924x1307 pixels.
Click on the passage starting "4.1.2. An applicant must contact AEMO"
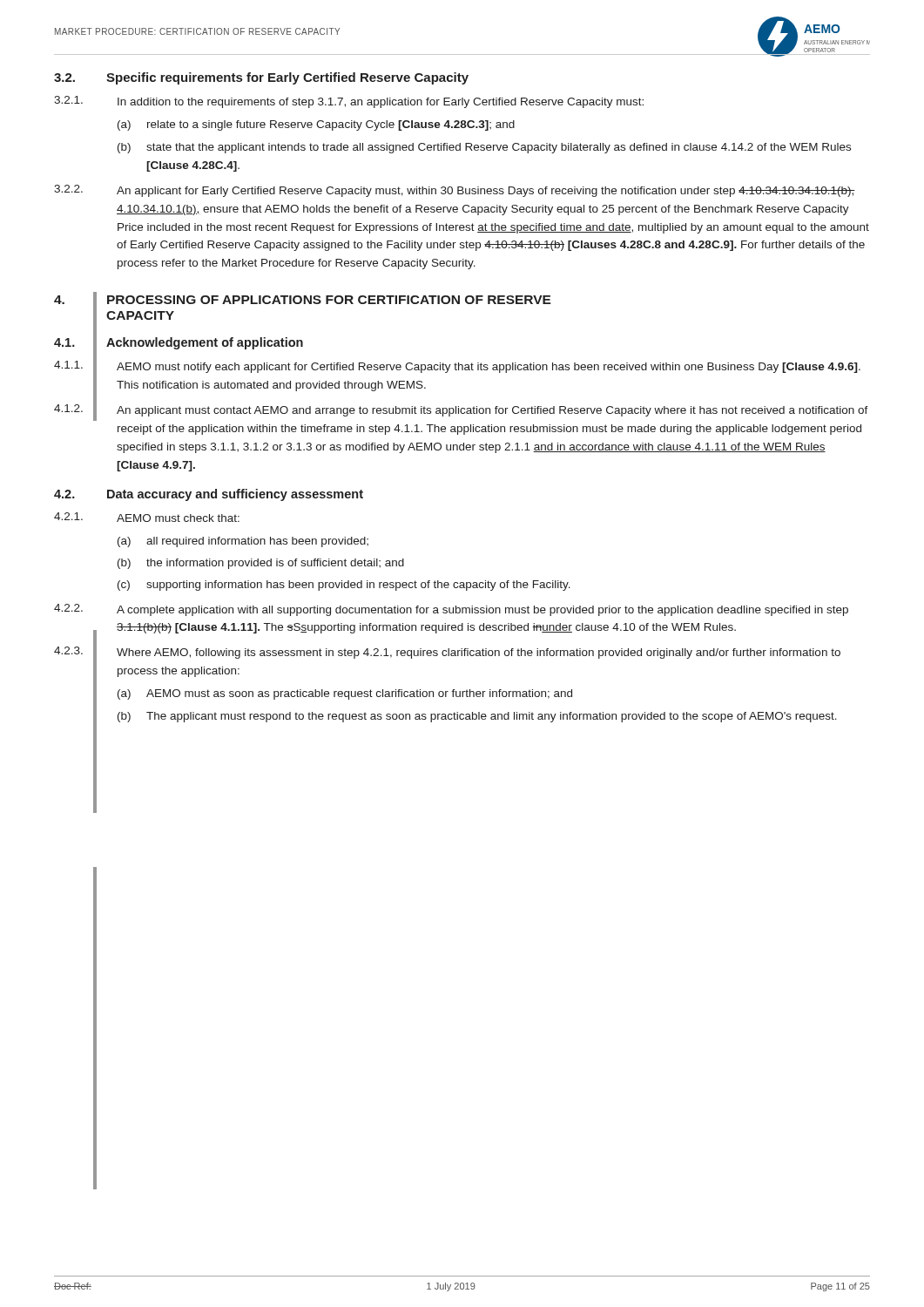462,438
